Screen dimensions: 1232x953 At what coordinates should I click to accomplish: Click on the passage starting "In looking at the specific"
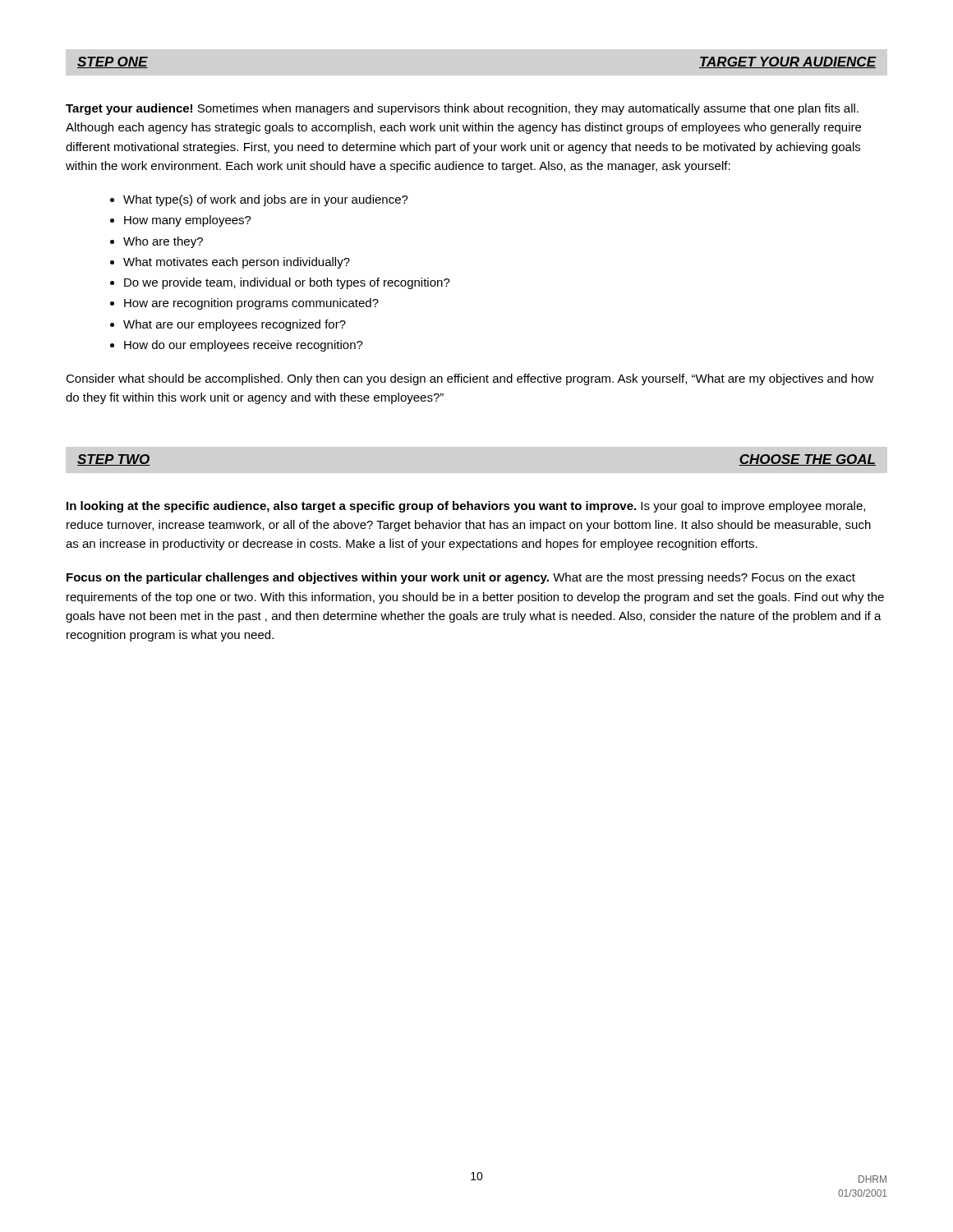point(468,524)
